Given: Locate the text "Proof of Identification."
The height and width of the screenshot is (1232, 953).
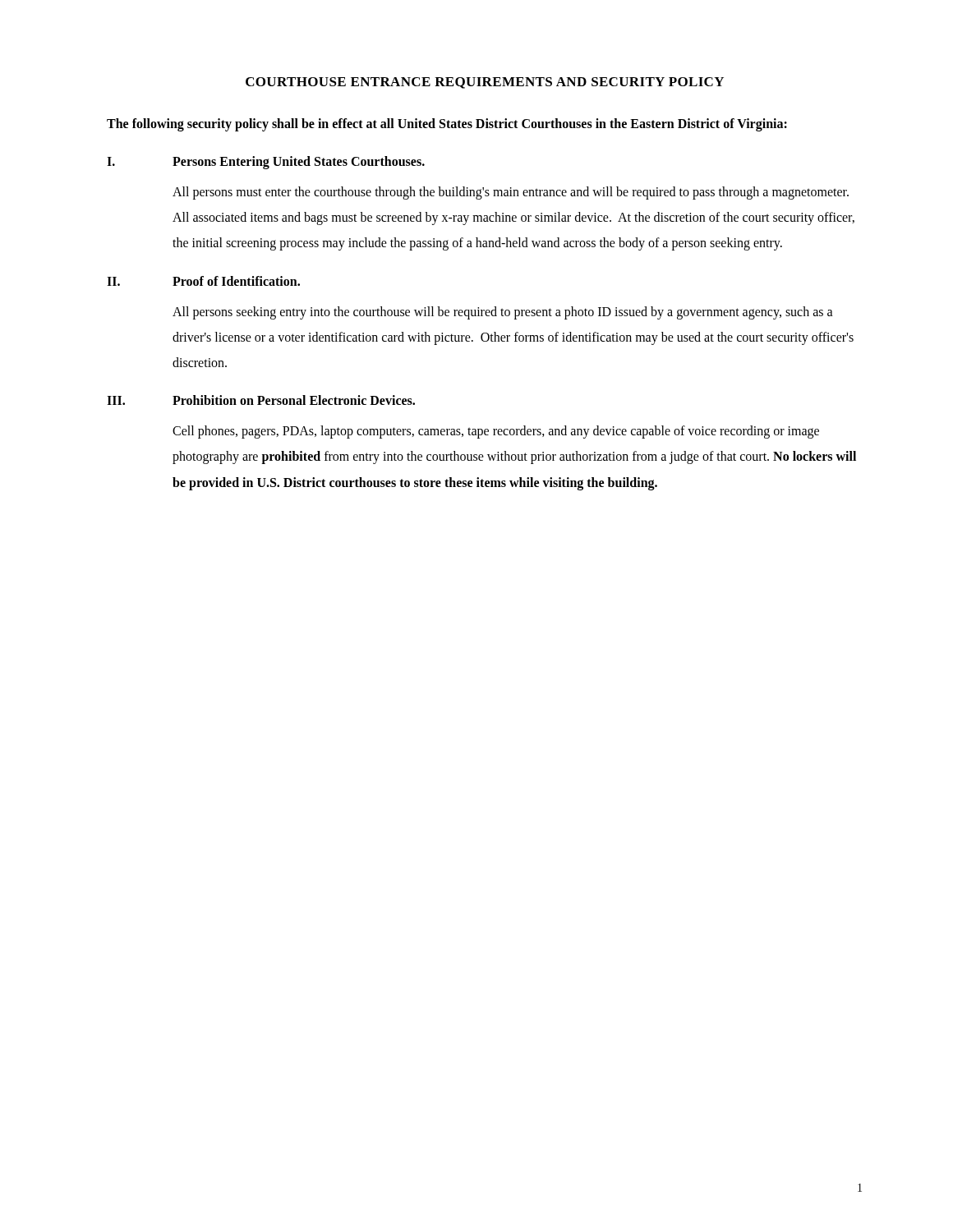Looking at the screenshot, I should [236, 281].
